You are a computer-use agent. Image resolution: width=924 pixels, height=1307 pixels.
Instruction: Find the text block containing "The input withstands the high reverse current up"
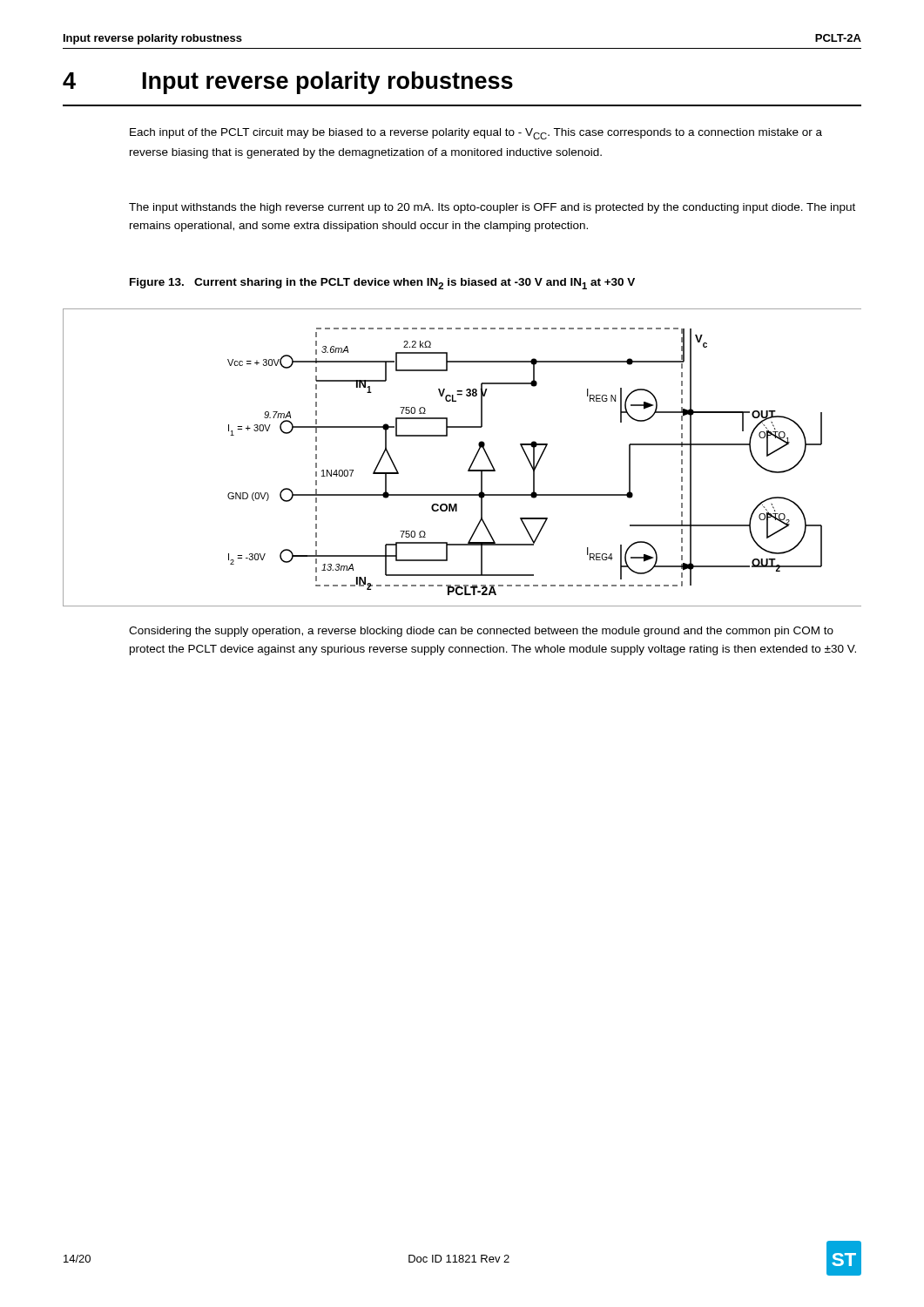tap(492, 216)
